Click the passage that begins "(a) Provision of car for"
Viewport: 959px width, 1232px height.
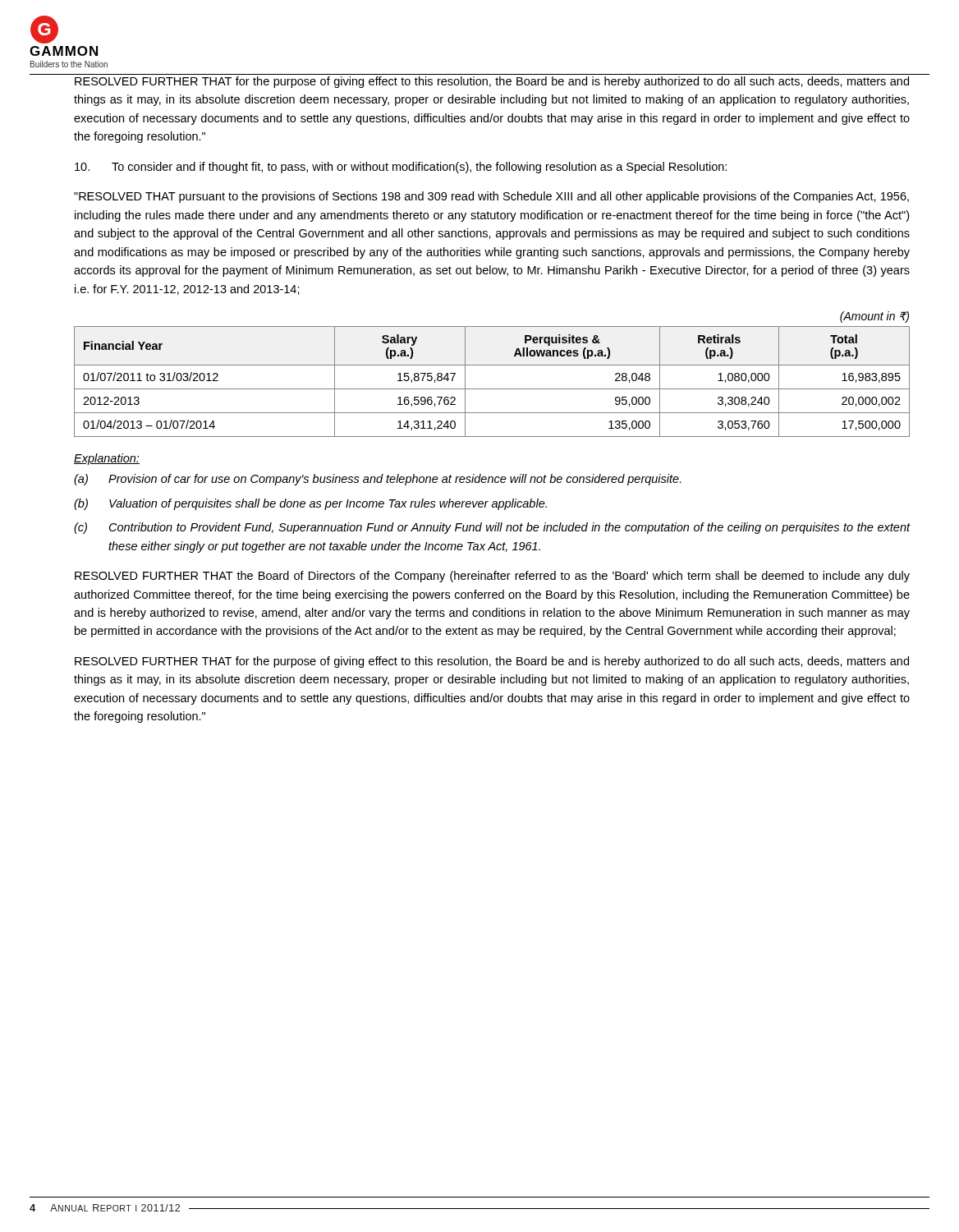(492, 479)
